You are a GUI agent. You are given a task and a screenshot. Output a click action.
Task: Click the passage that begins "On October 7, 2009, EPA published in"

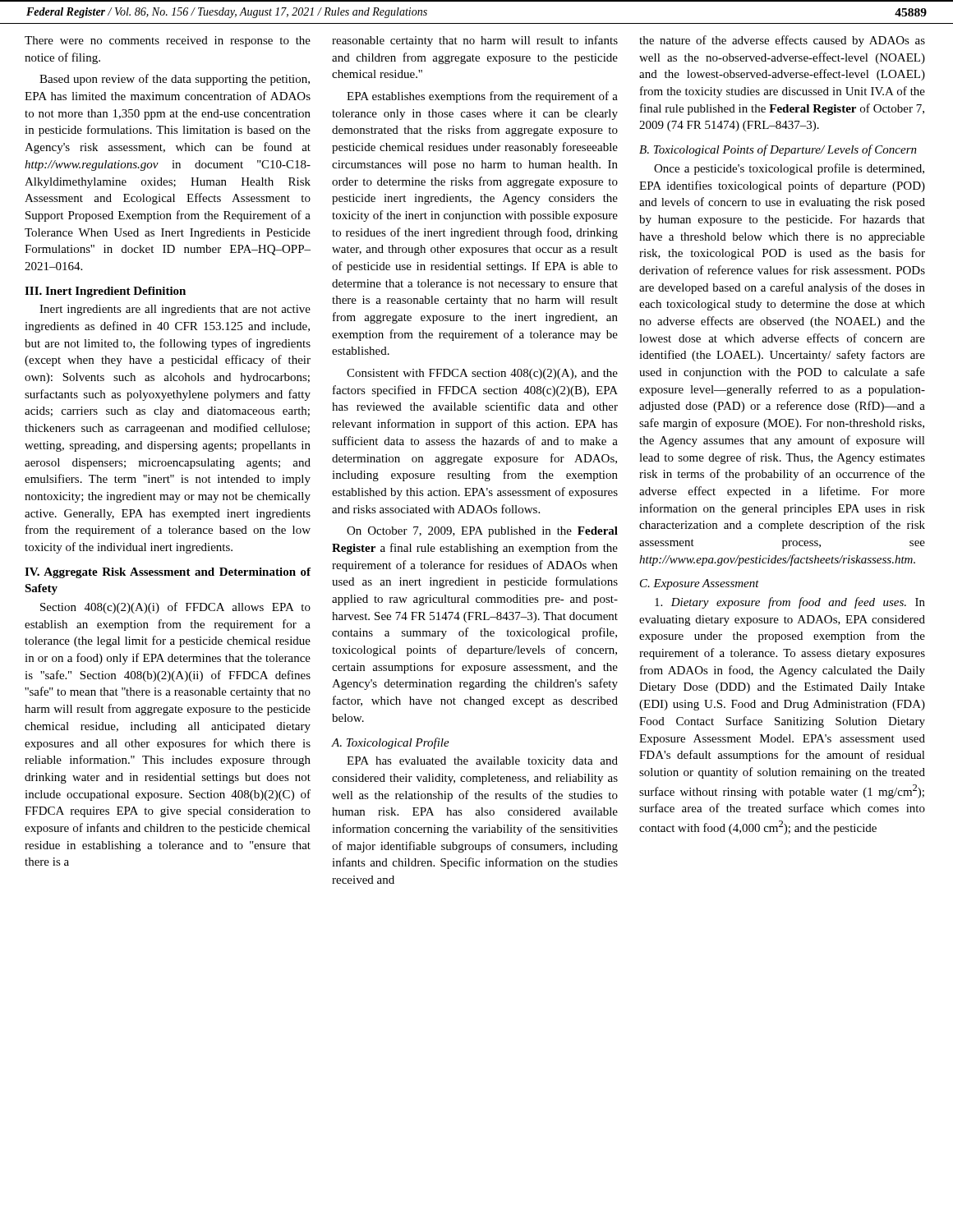click(475, 625)
